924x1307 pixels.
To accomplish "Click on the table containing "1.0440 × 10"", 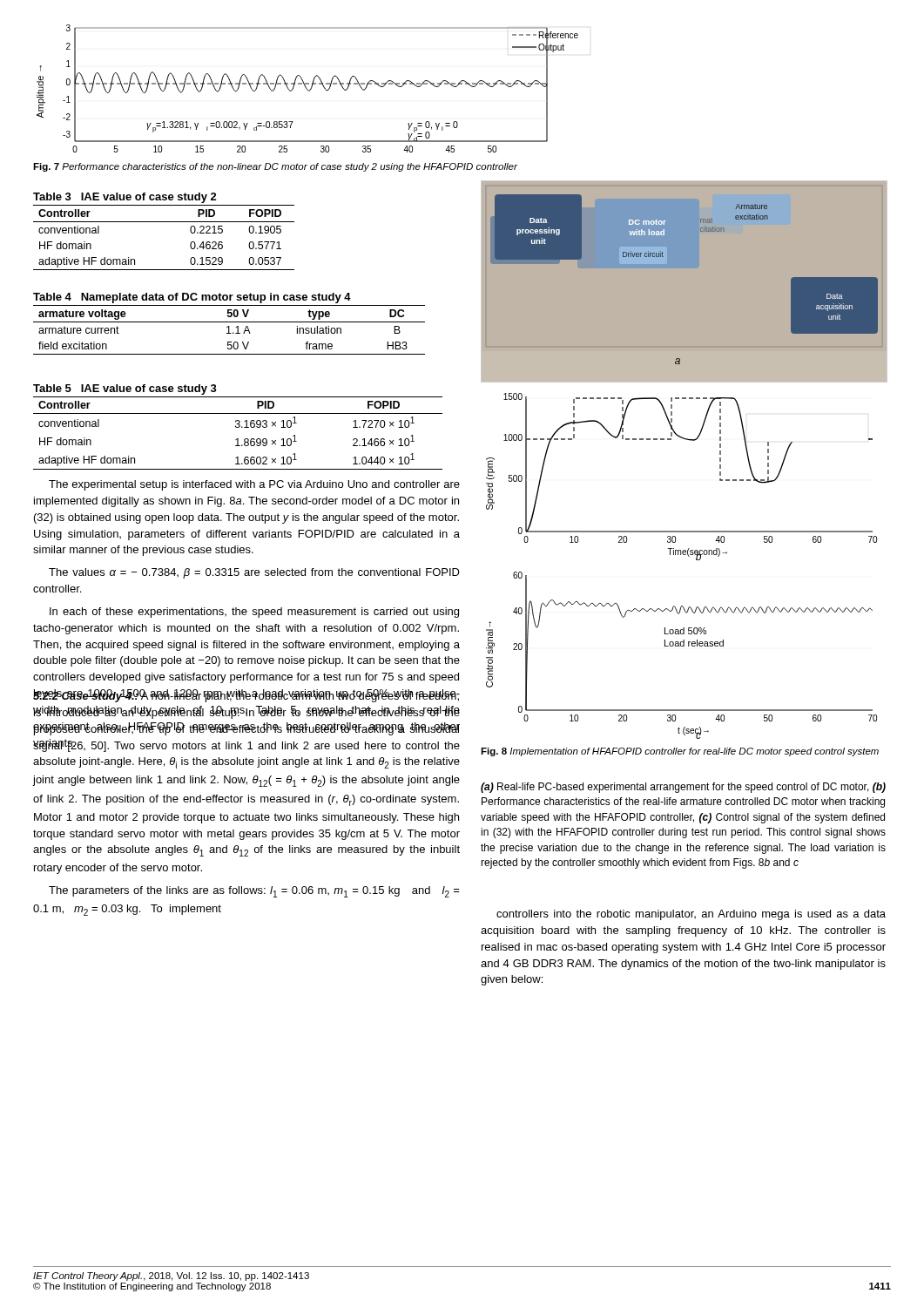I will (242, 422).
